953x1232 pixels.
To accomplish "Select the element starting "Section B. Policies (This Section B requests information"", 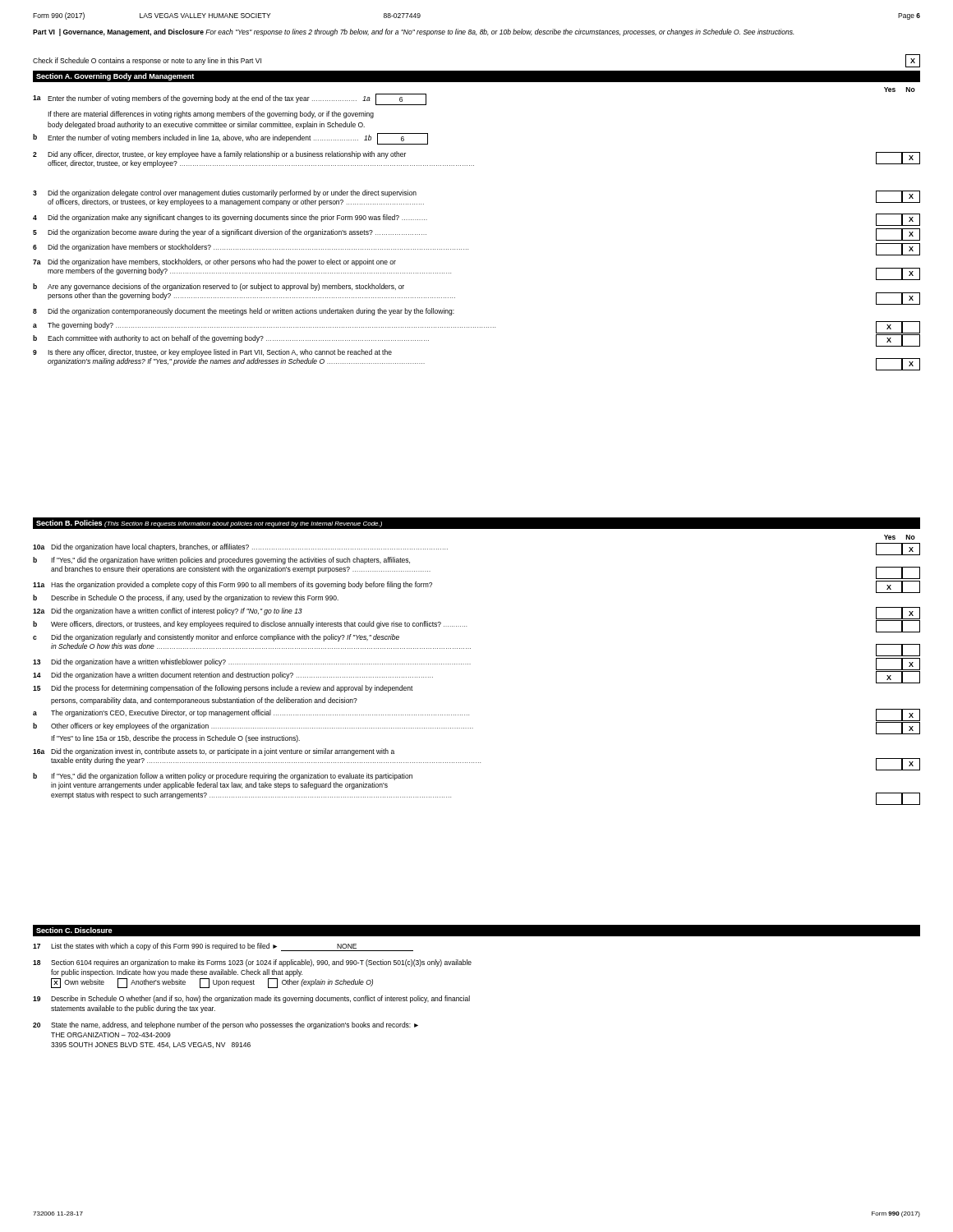I will [209, 523].
